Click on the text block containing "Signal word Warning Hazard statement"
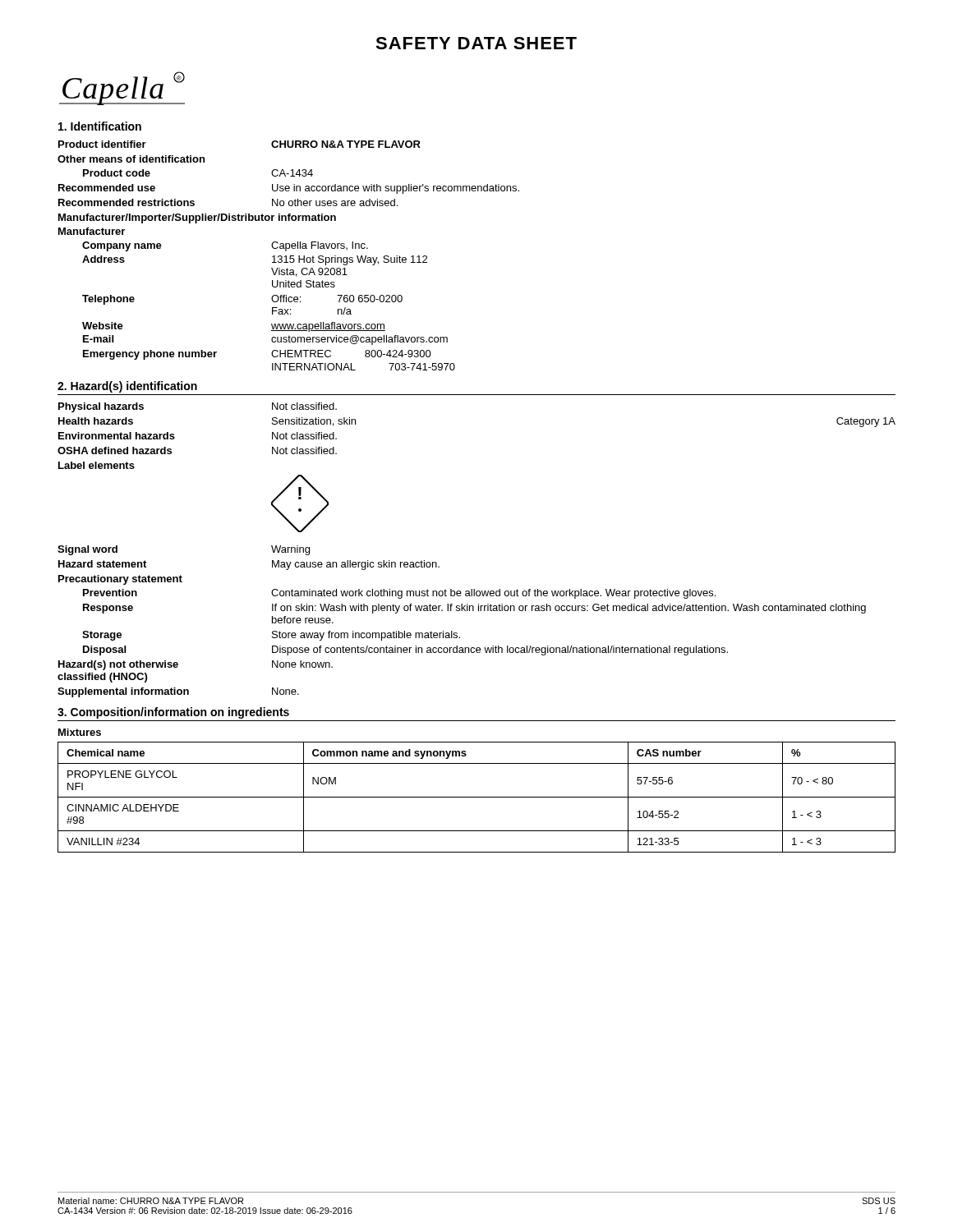The image size is (953, 1232). tap(82, 550)
